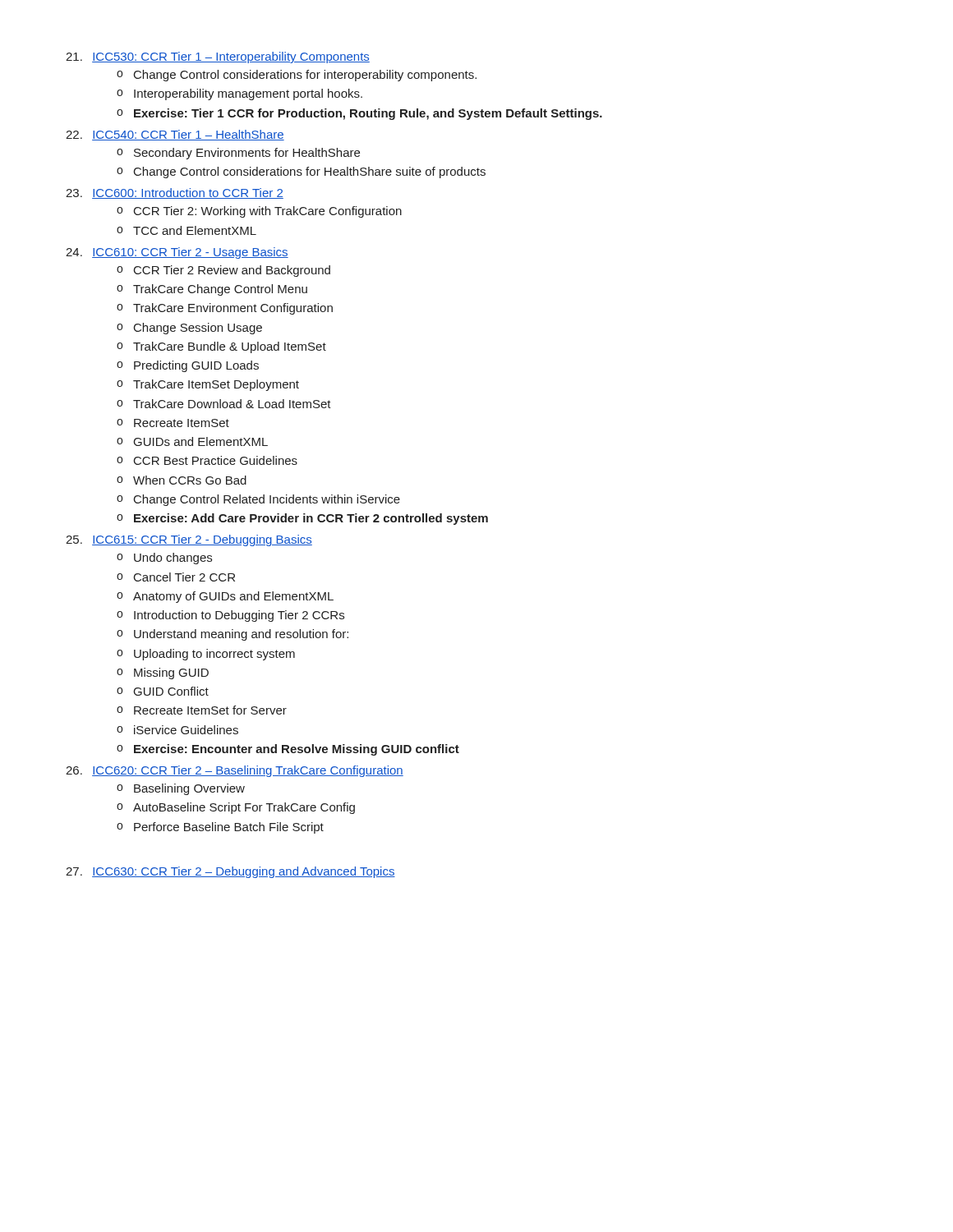The height and width of the screenshot is (1232, 953).
Task: Point to the block starting "Change Control considerations for interoperability components."
Action: [305, 74]
